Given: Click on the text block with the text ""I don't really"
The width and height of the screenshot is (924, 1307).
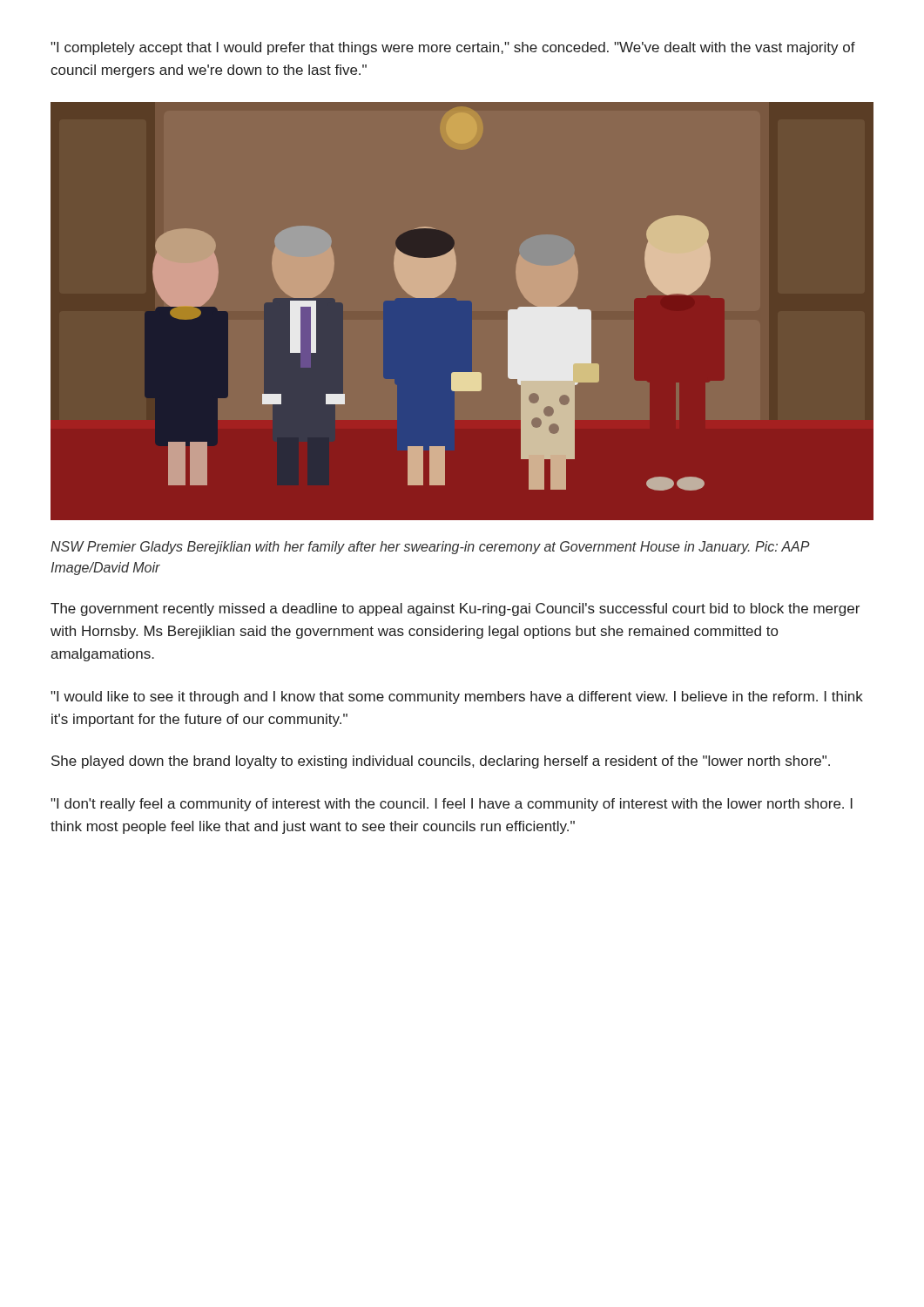Looking at the screenshot, I should 452,815.
